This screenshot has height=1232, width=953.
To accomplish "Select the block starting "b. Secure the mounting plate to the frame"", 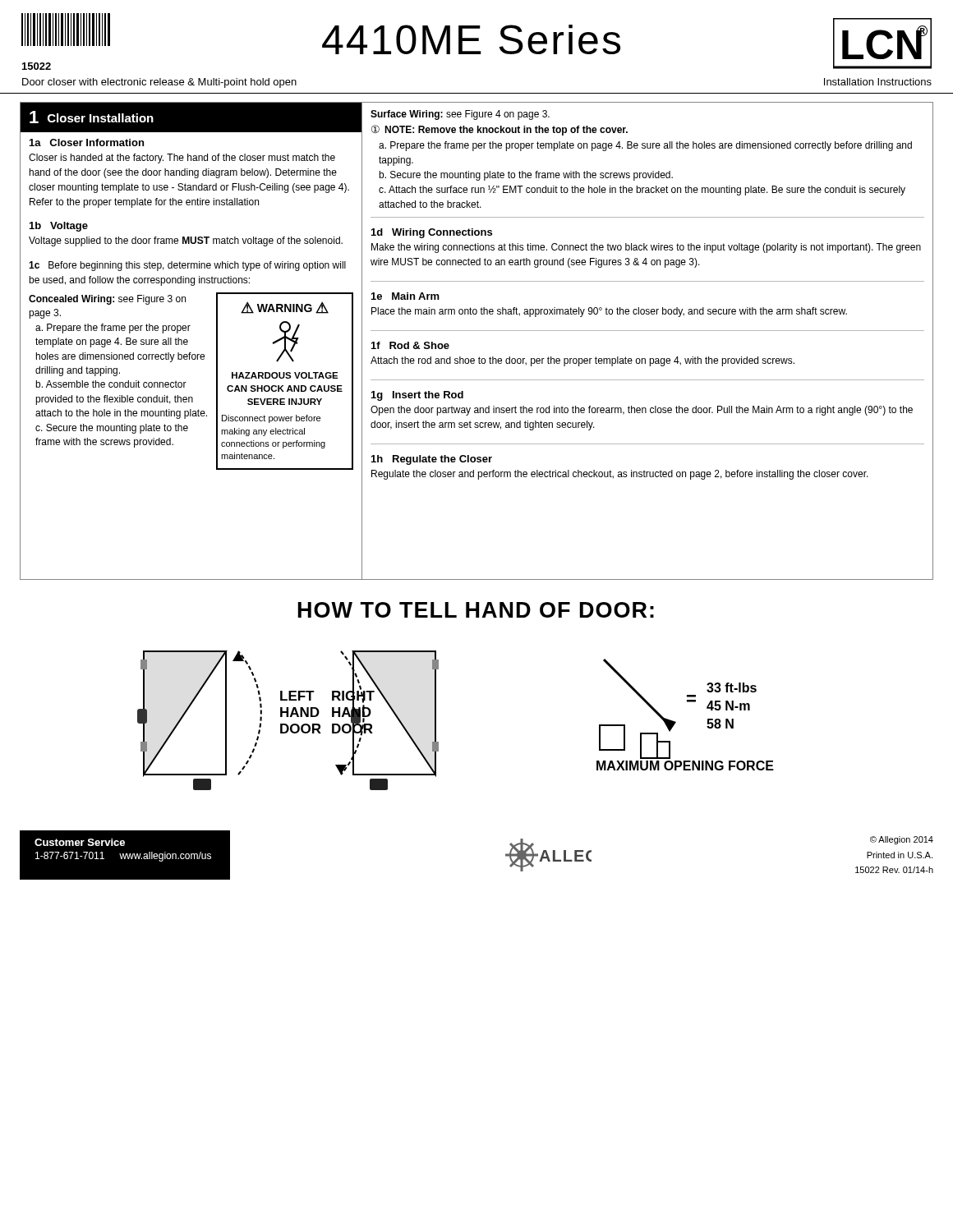I will [526, 175].
